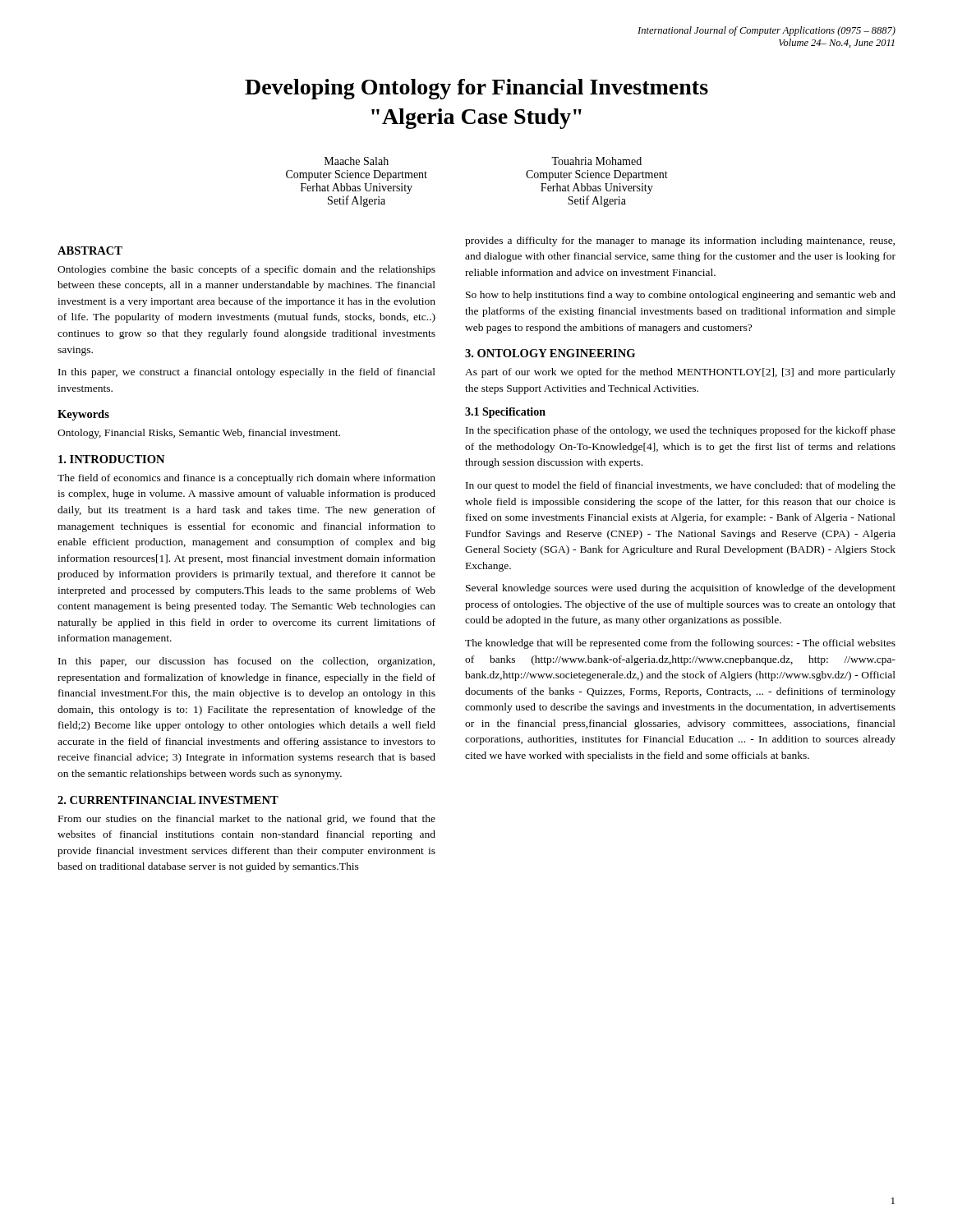Viewport: 953px width, 1232px height.
Task: Locate the text block starting "Maache Salah Computer"
Action: pos(356,181)
